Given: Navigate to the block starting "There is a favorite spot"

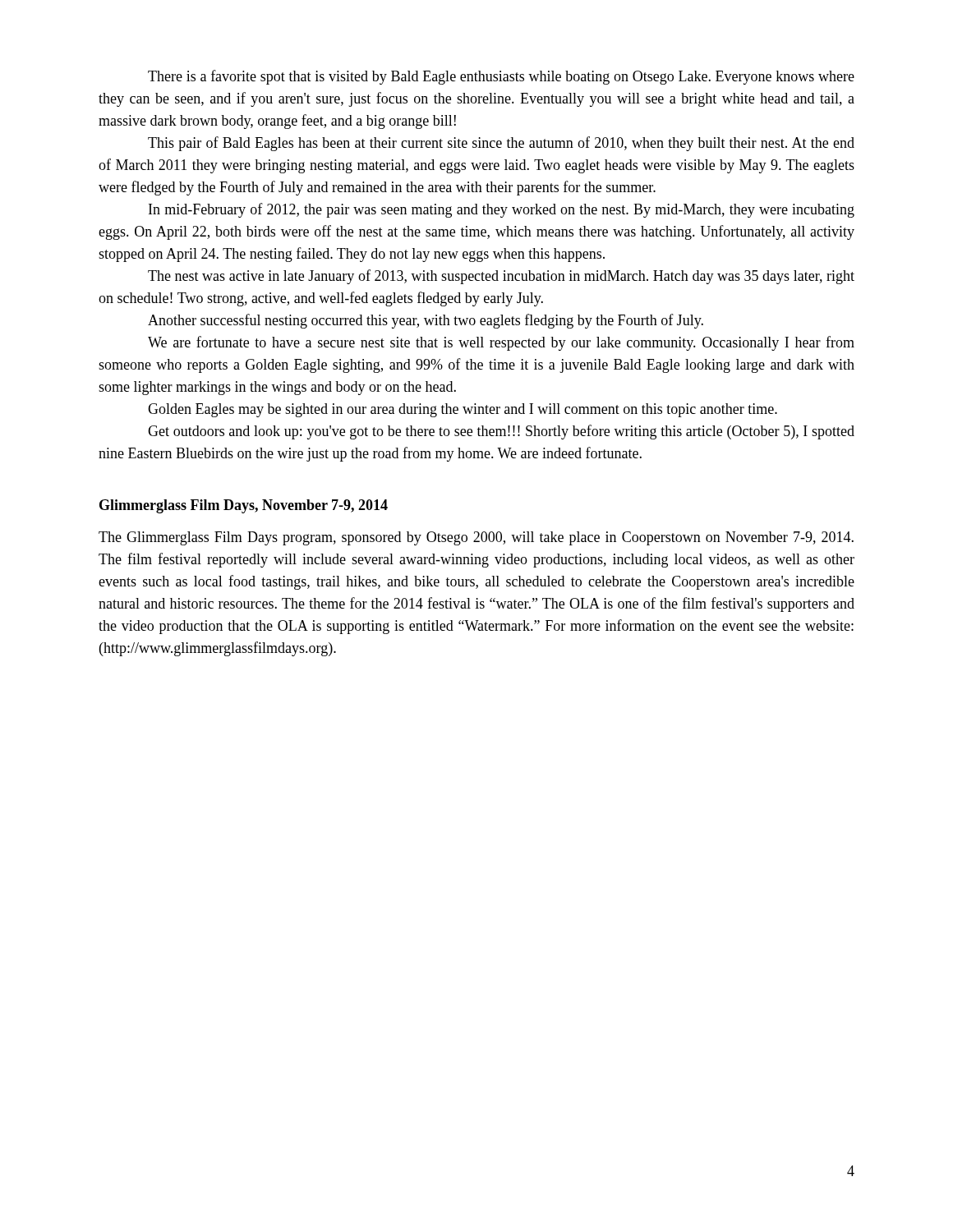Looking at the screenshot, I should point(476,265).
